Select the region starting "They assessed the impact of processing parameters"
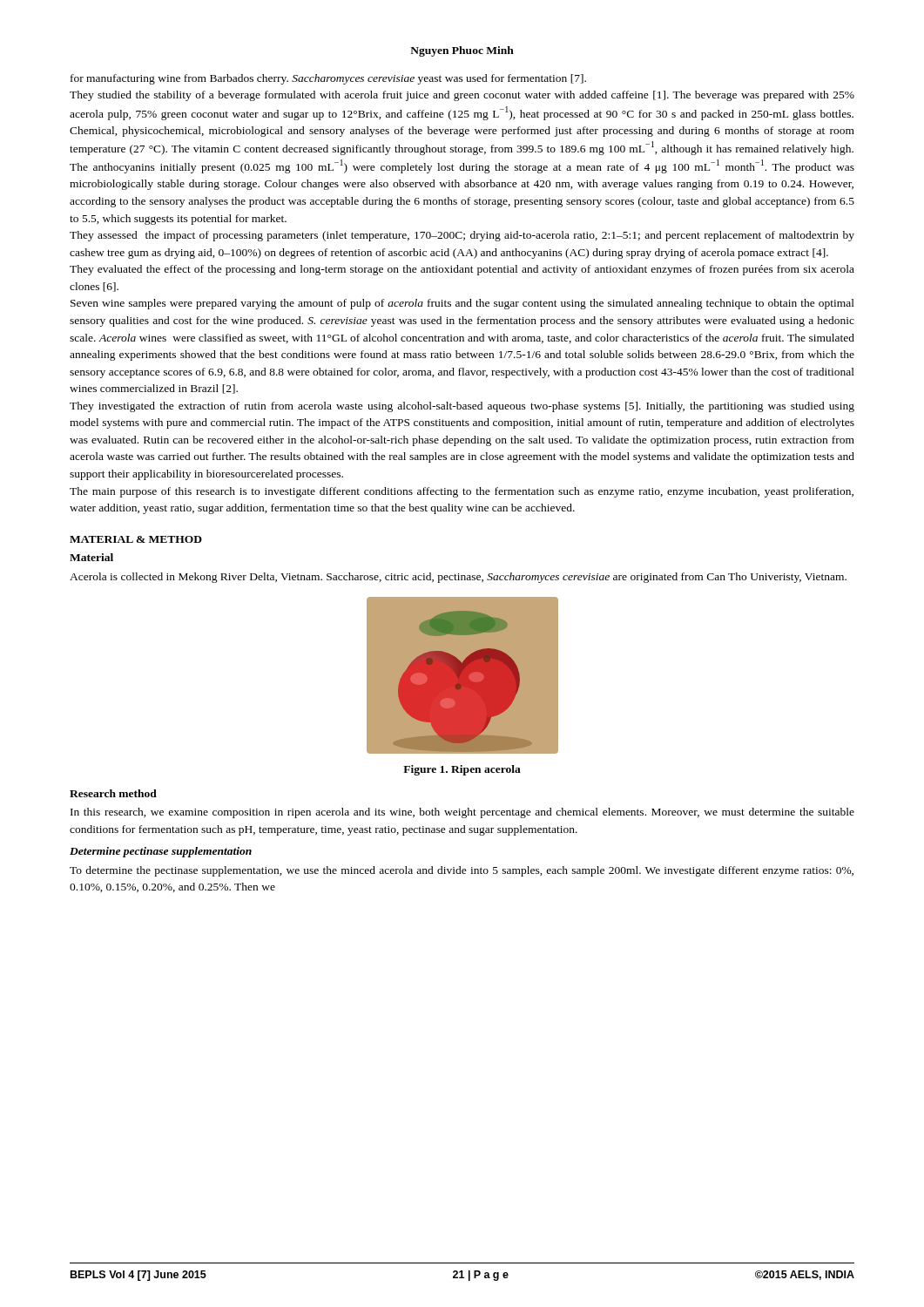Screen dimensions: 1307x924 point(462,243)
